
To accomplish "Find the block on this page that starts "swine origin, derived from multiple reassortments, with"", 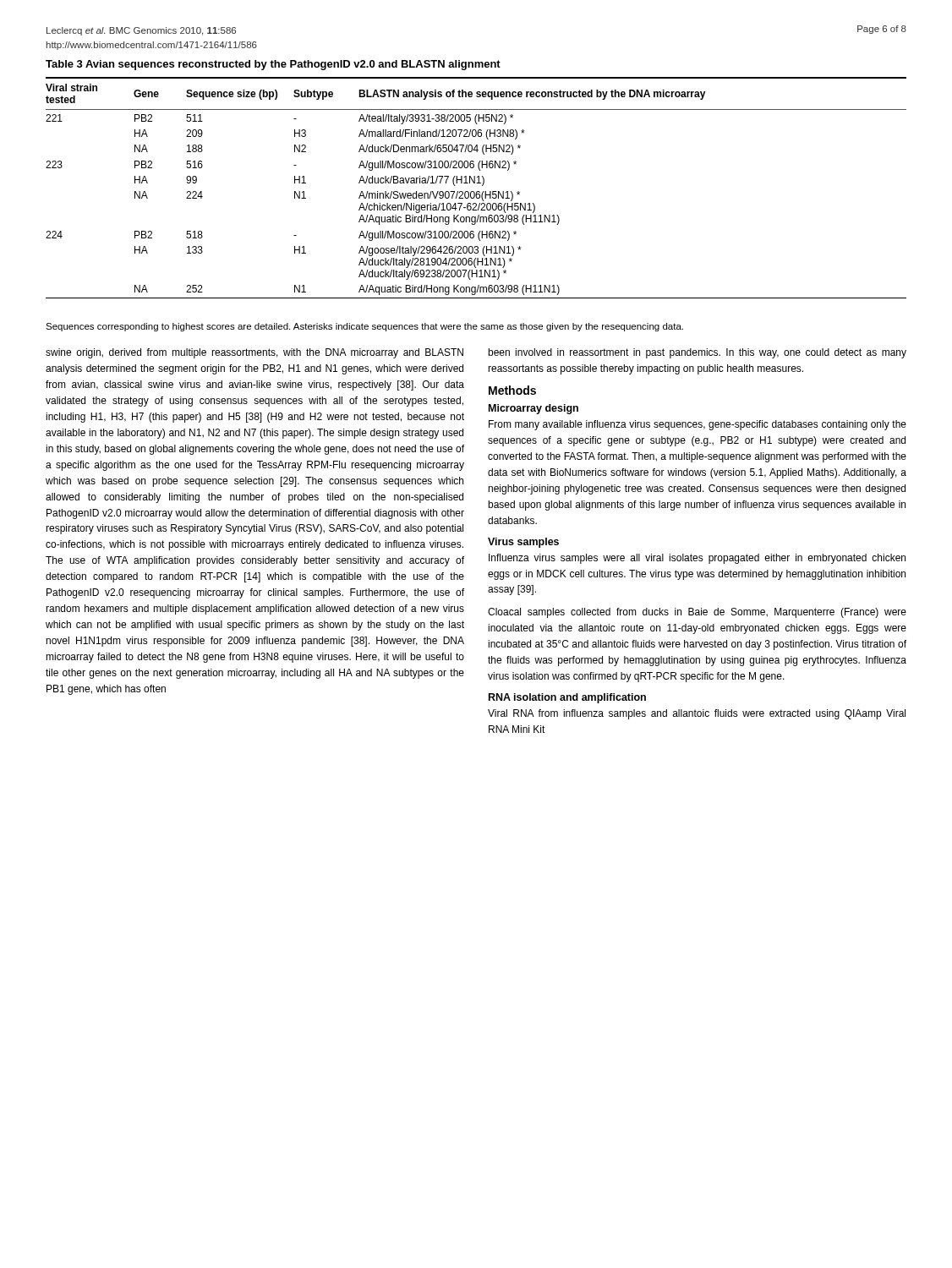I will point(255,521).
